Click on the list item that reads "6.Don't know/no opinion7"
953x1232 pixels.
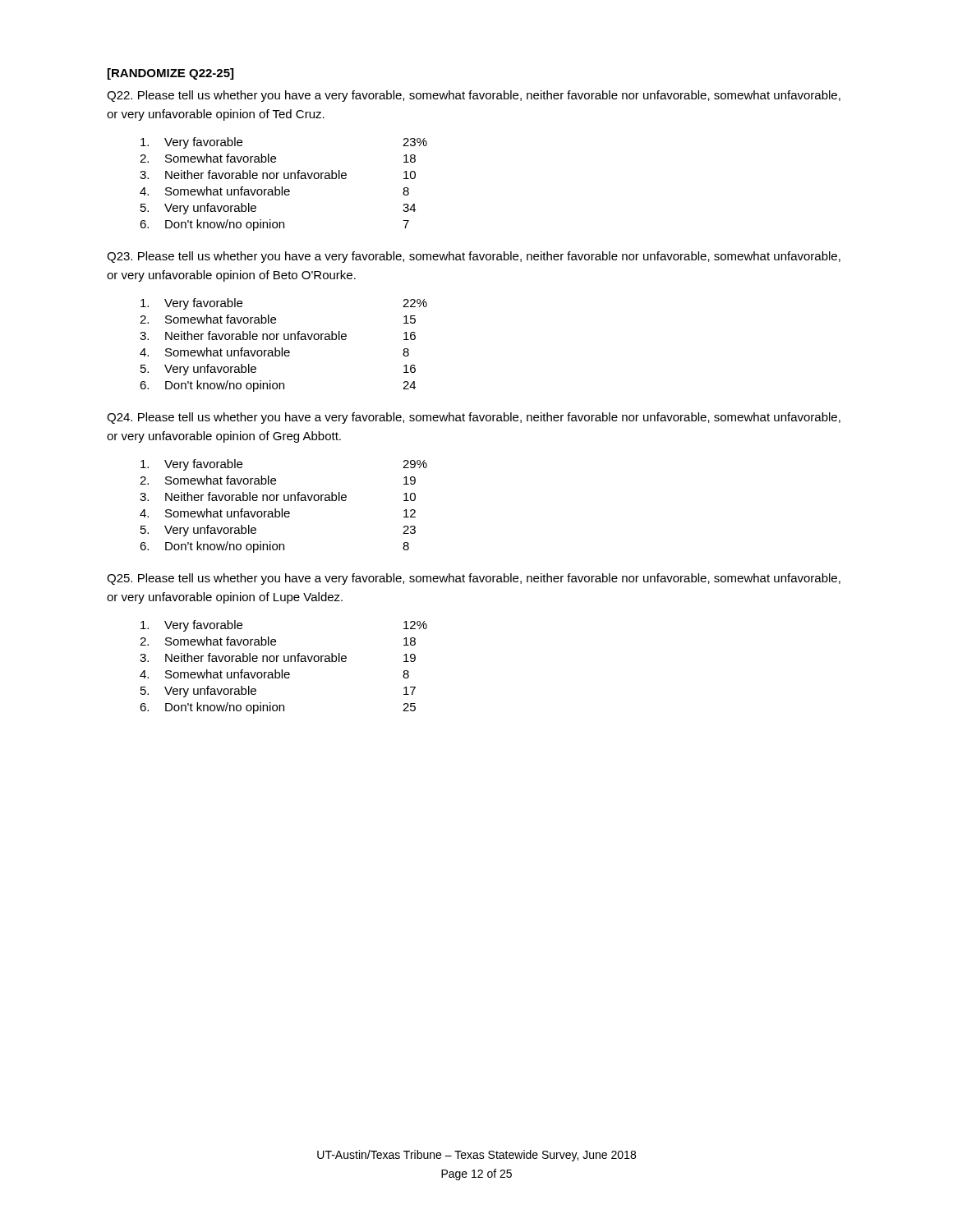coord(275,224)
